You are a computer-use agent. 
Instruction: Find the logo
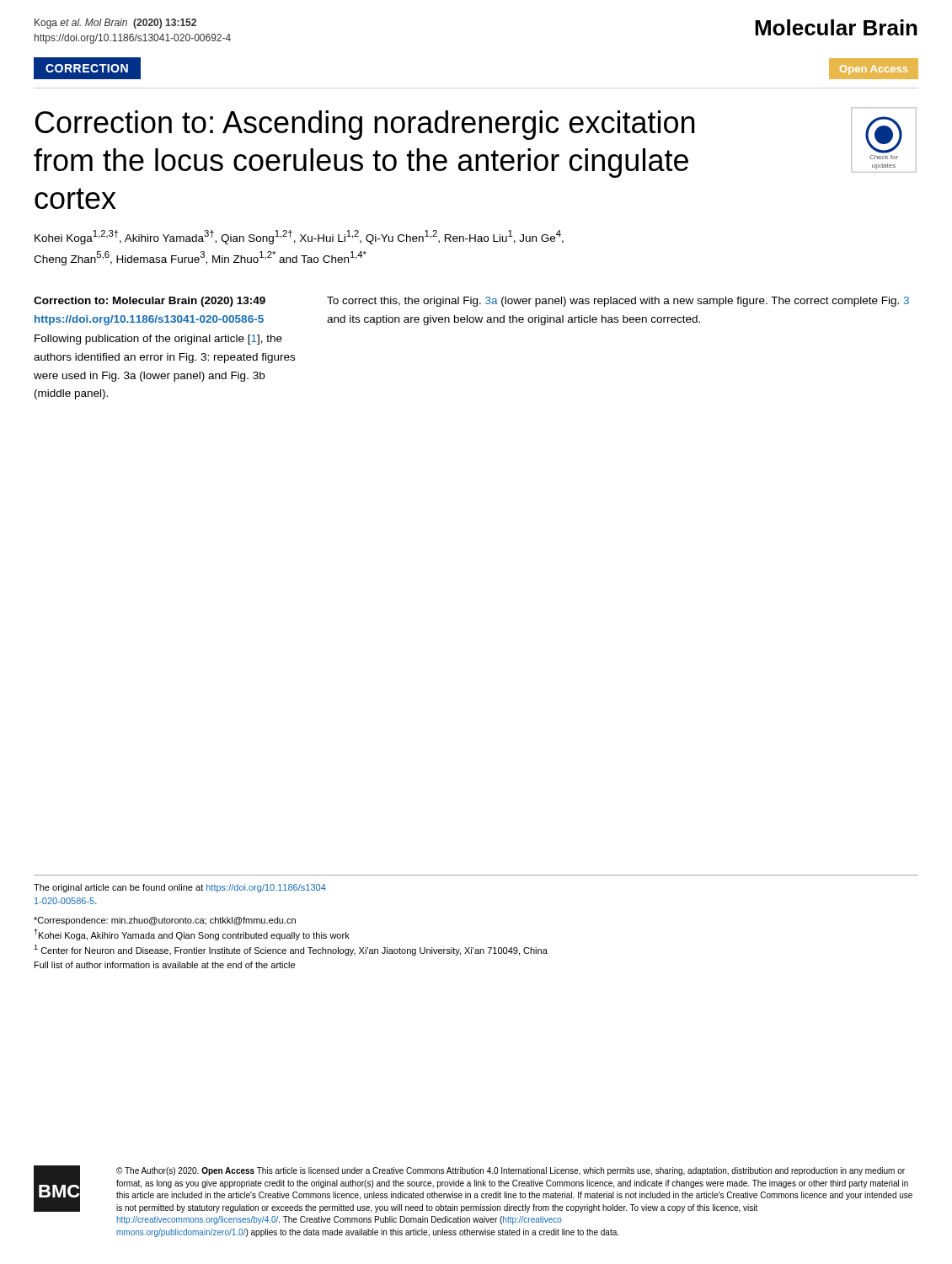tap(67, 1191)
